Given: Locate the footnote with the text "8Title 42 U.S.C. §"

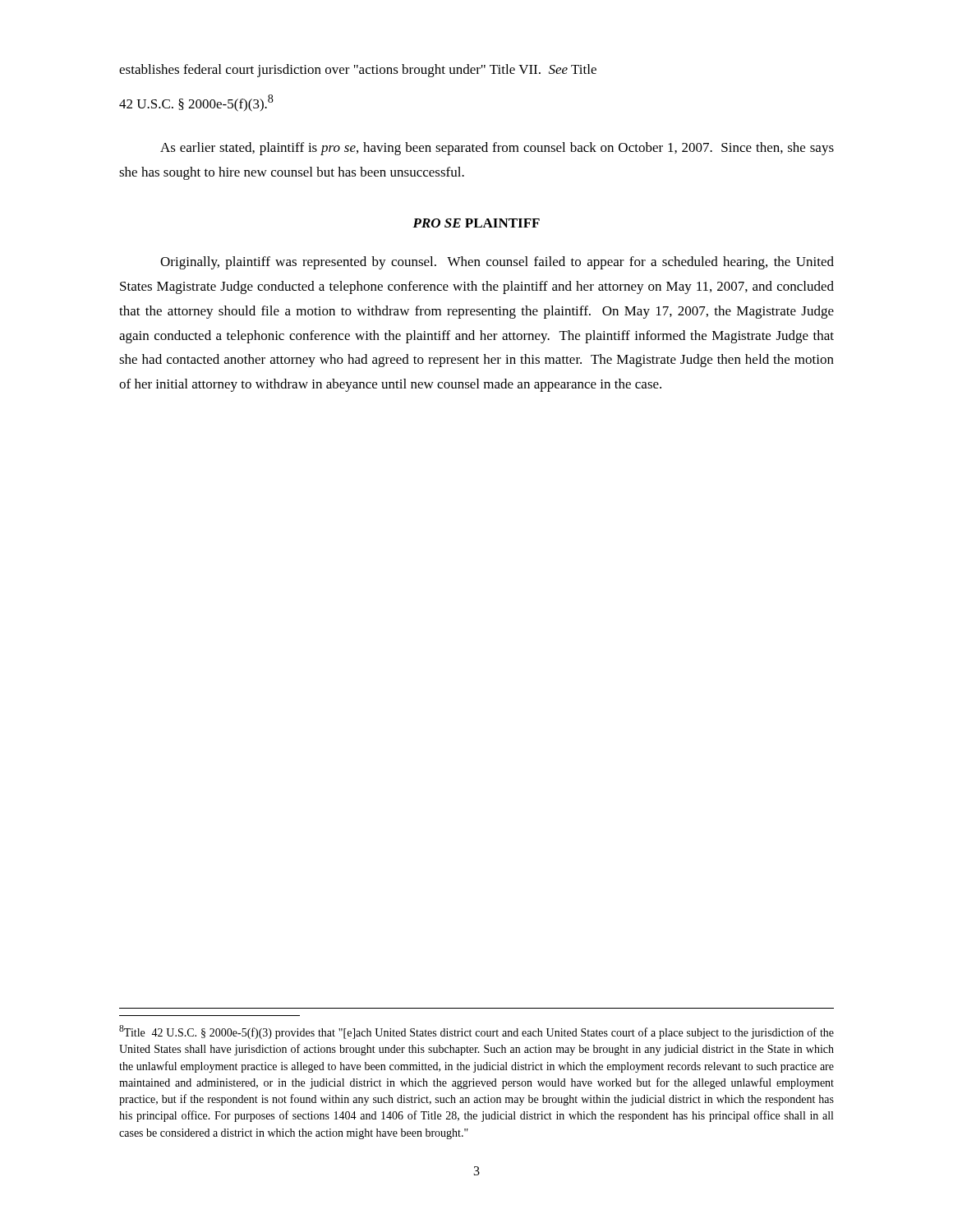Looking at the screenshot, I should pos(476,1081).
